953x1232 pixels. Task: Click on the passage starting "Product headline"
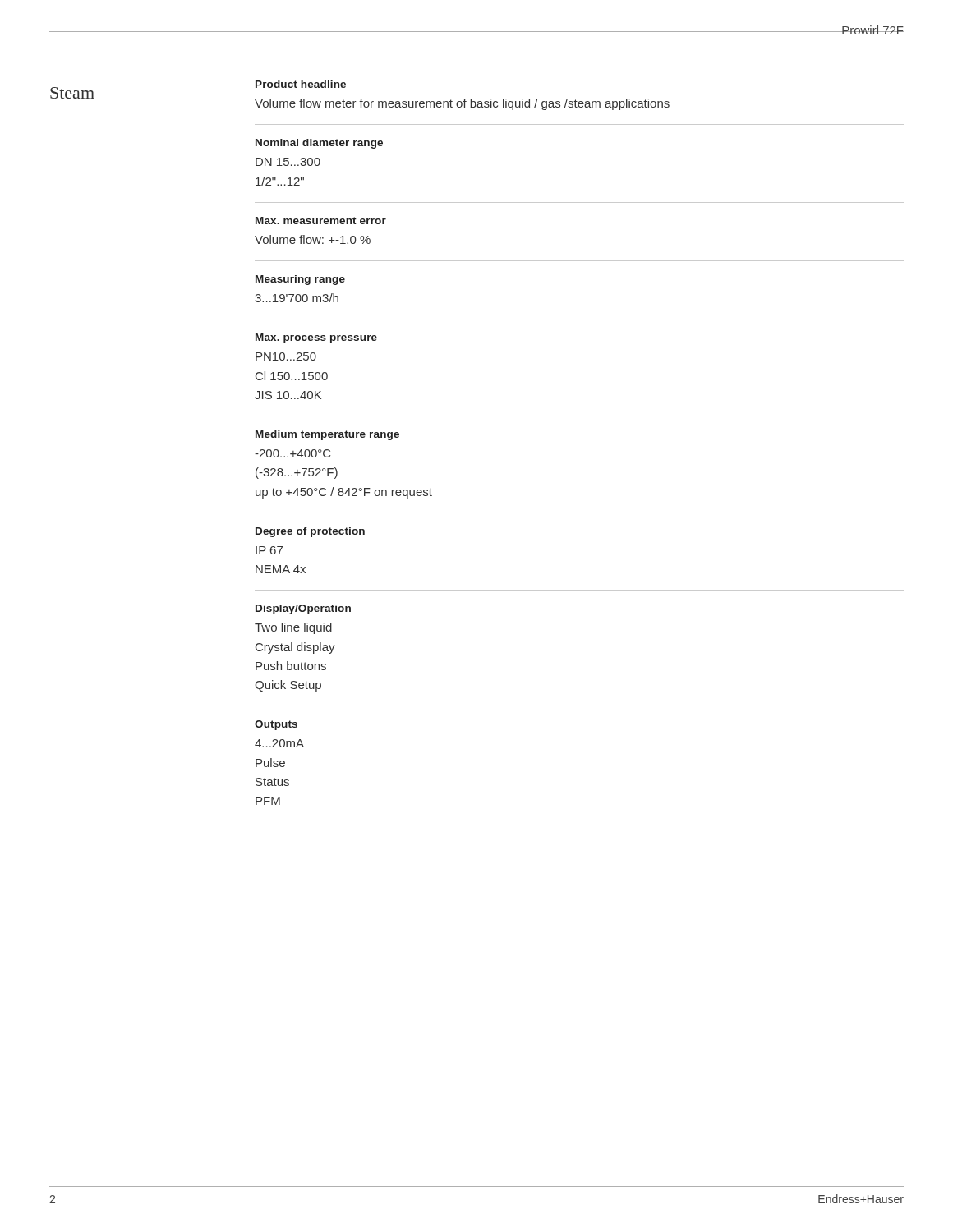(301, 84)
